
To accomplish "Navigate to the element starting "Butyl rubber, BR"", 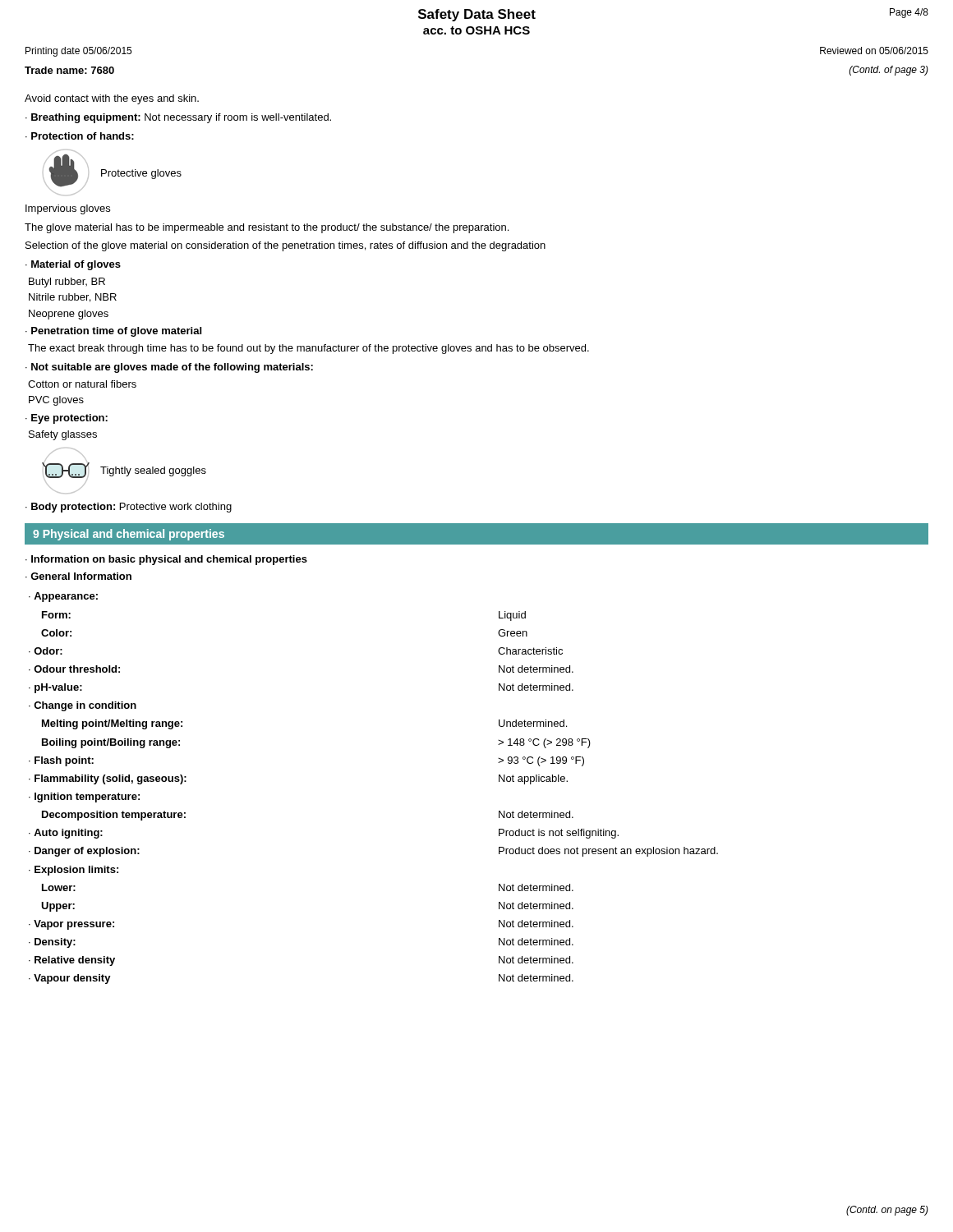I will click(67, 281).
